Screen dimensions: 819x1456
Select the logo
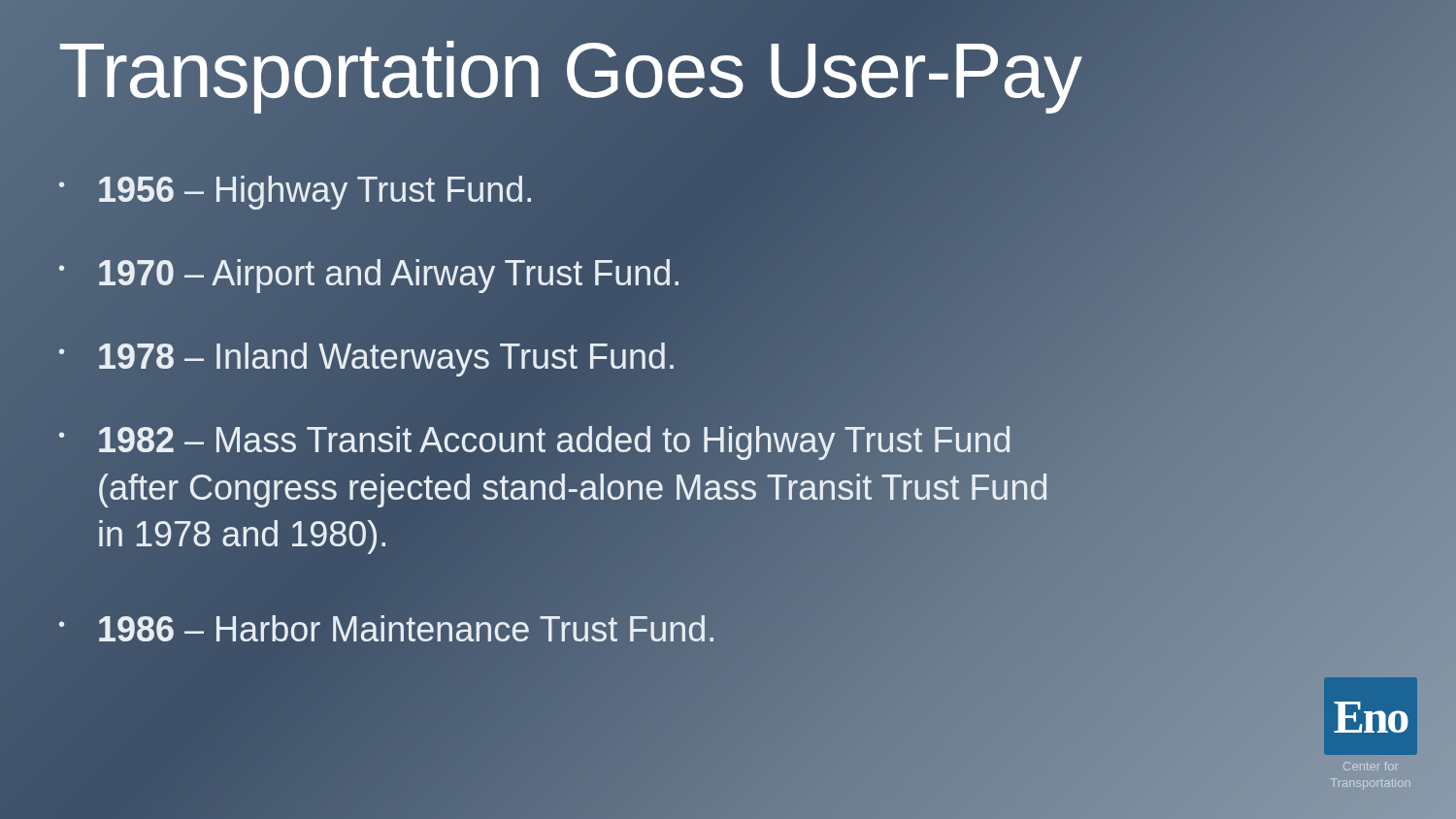click(x=1371, y=735)
